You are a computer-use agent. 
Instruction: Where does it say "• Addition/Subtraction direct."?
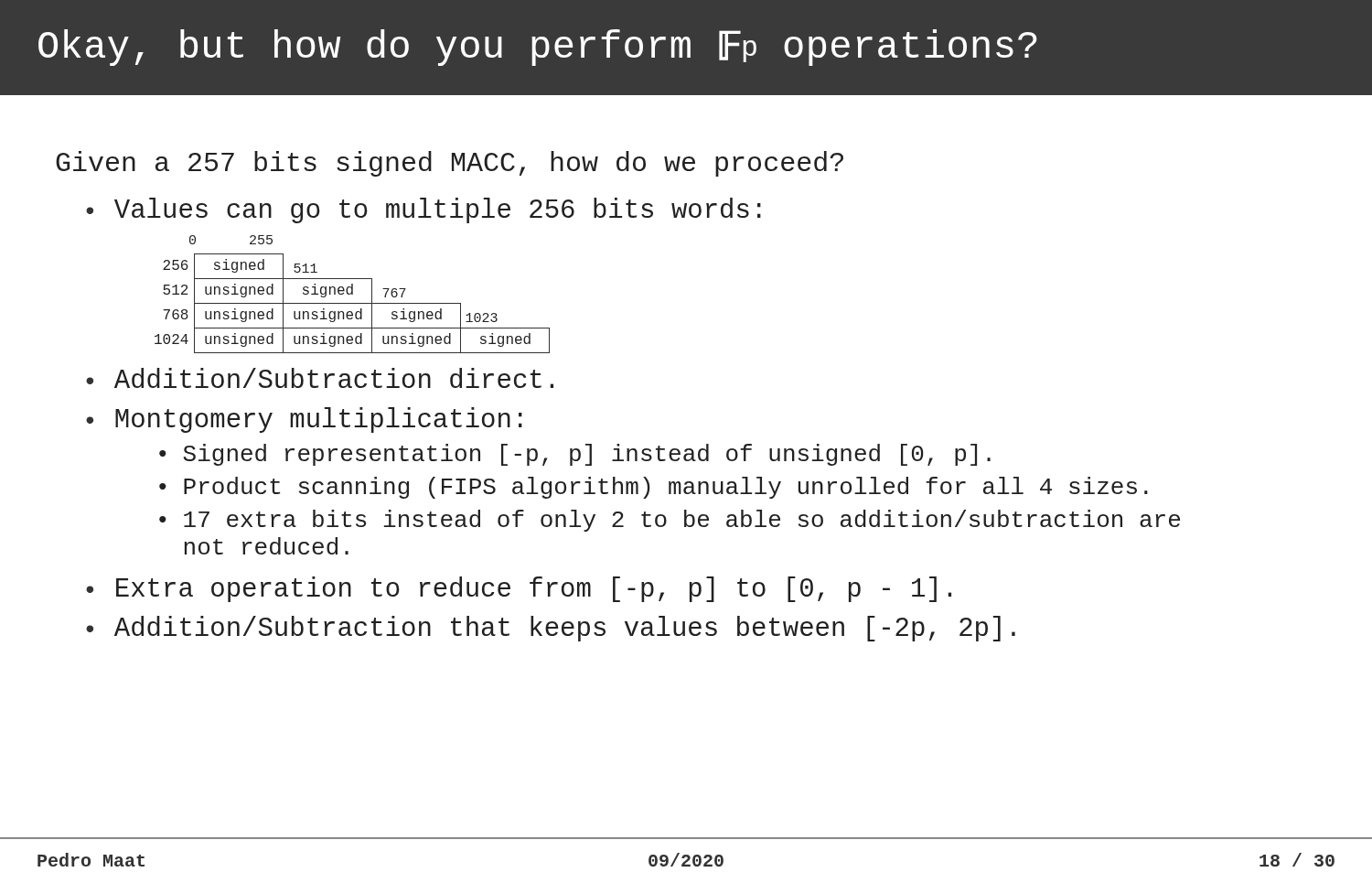coord(321,381)
